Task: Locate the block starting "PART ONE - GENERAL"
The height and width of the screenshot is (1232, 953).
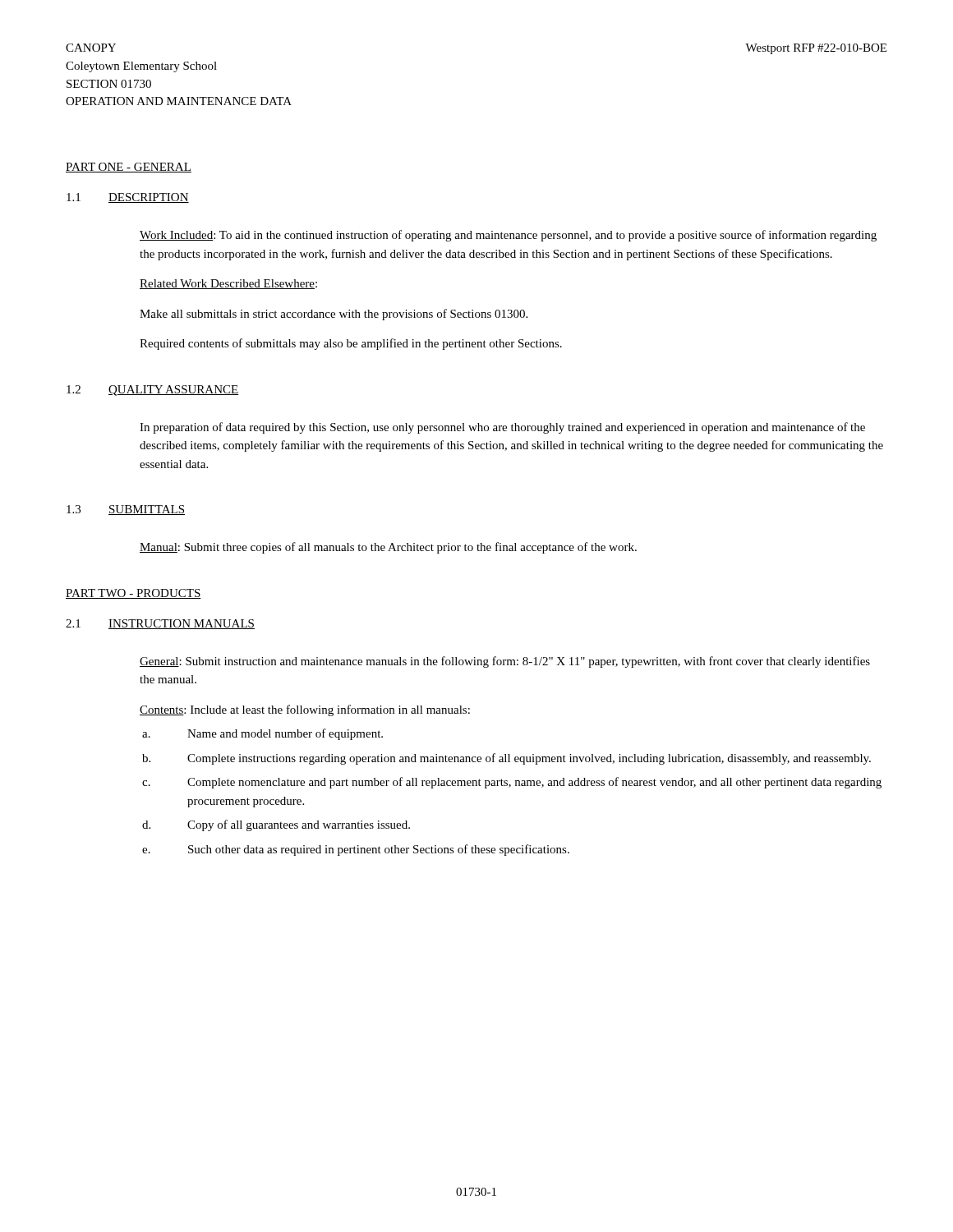Action: [x=129, y=167]
